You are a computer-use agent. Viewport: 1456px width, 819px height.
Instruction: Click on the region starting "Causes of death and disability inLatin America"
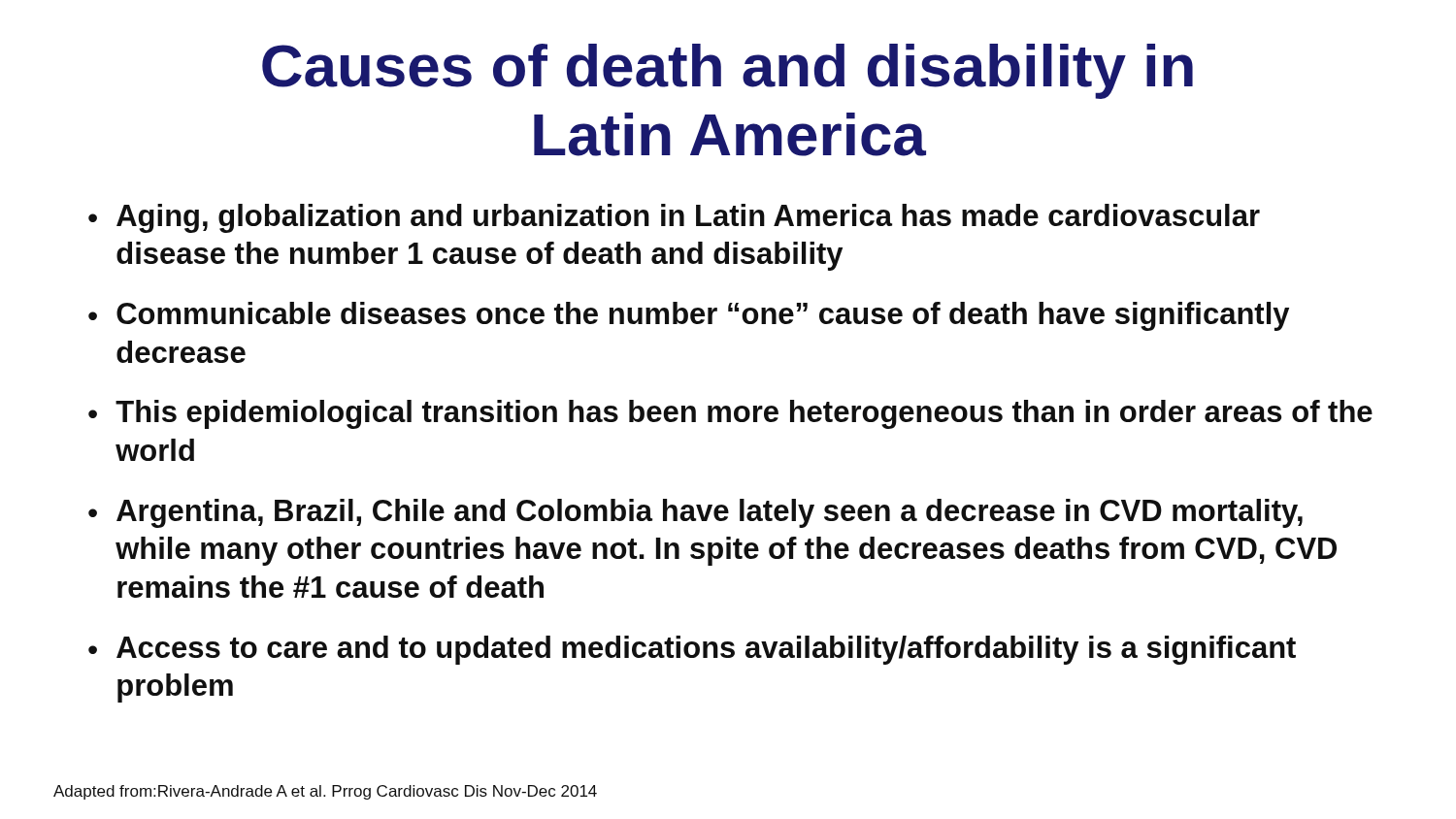(x=728, y=100)
